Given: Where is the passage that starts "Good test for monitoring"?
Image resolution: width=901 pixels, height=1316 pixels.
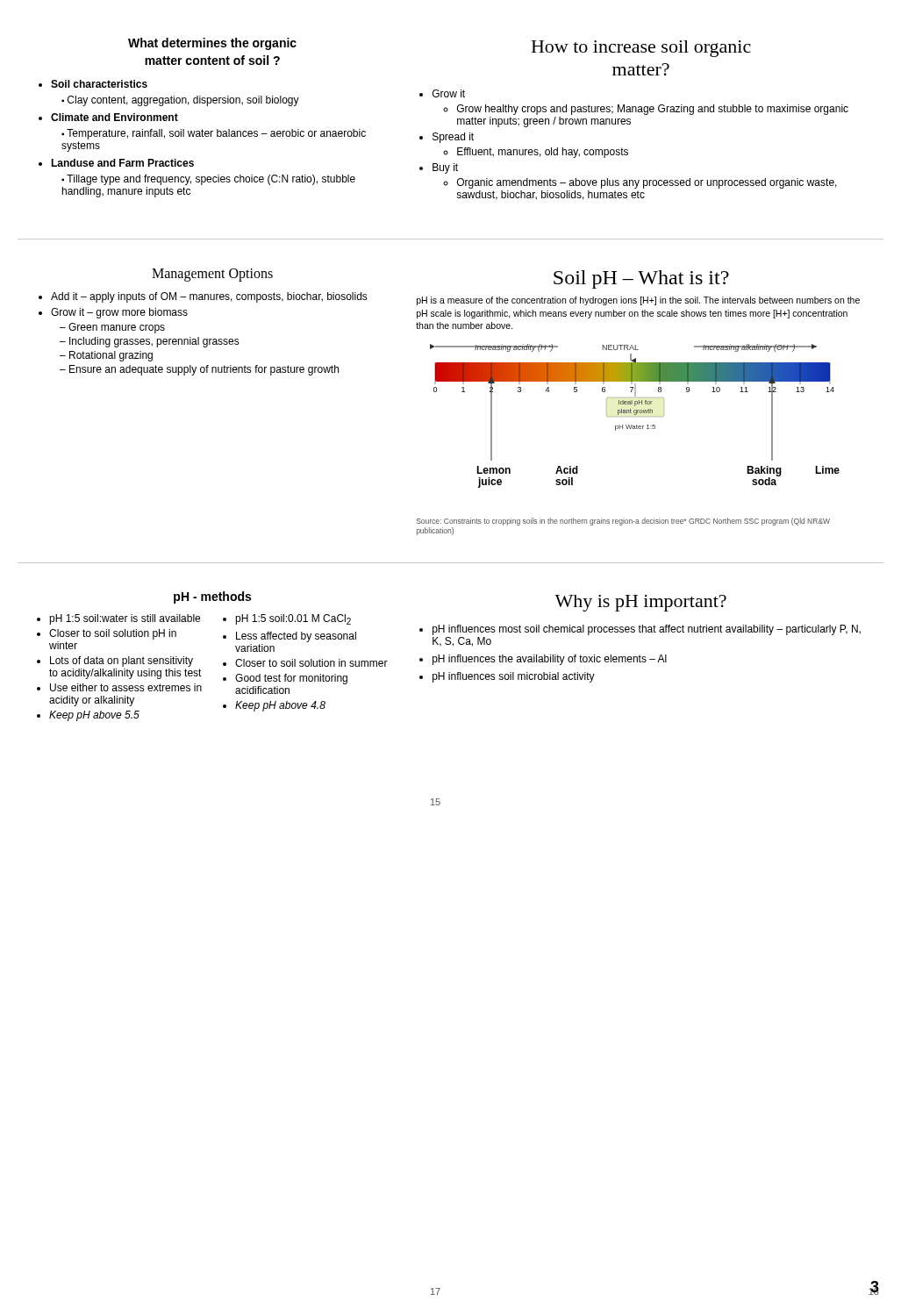Looking at the screenshot, I should point(305,684).
